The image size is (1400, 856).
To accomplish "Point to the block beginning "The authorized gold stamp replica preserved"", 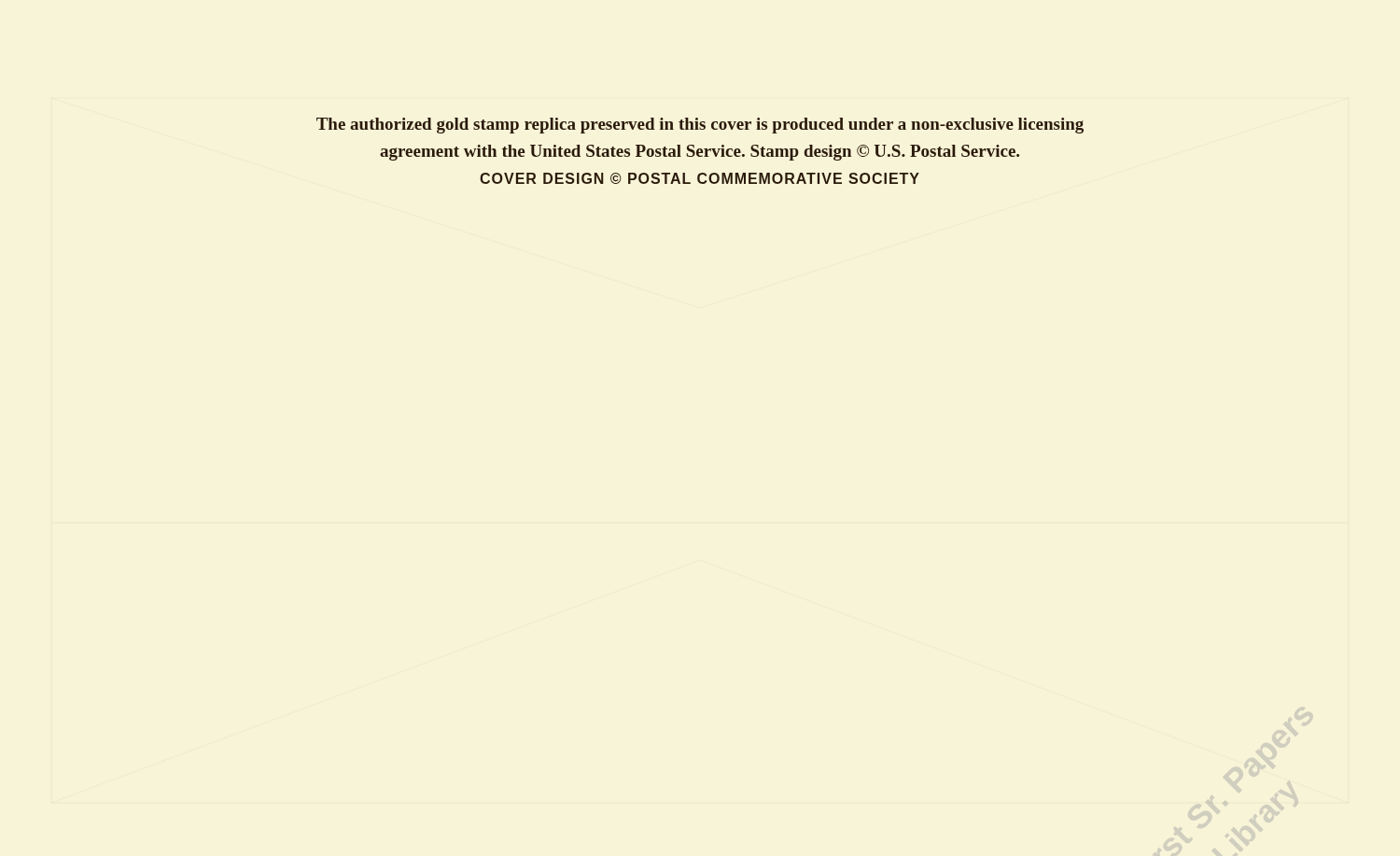I will tap(700, 149).
